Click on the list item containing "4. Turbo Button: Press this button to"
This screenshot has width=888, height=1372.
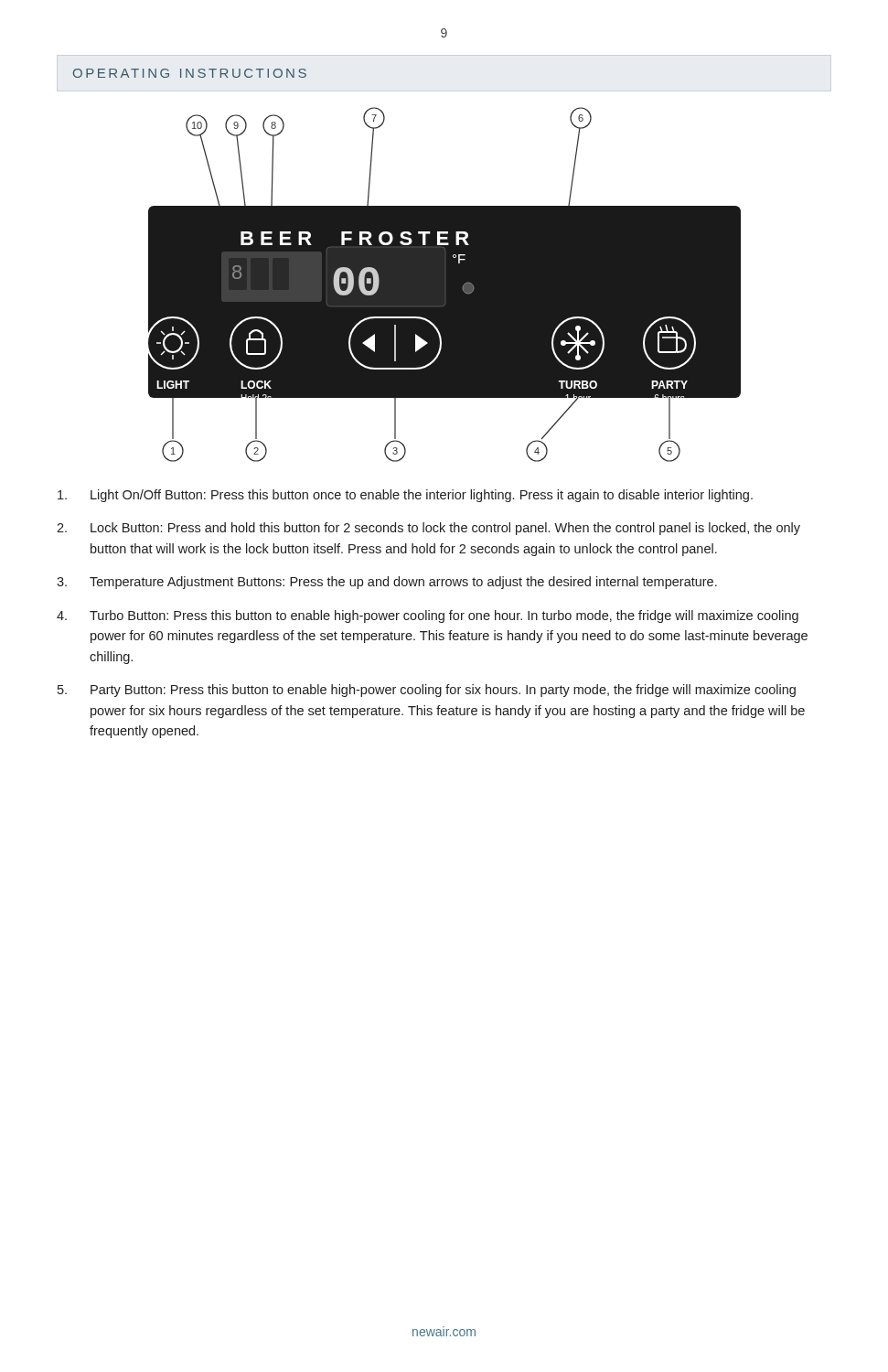tap(444, 636)
